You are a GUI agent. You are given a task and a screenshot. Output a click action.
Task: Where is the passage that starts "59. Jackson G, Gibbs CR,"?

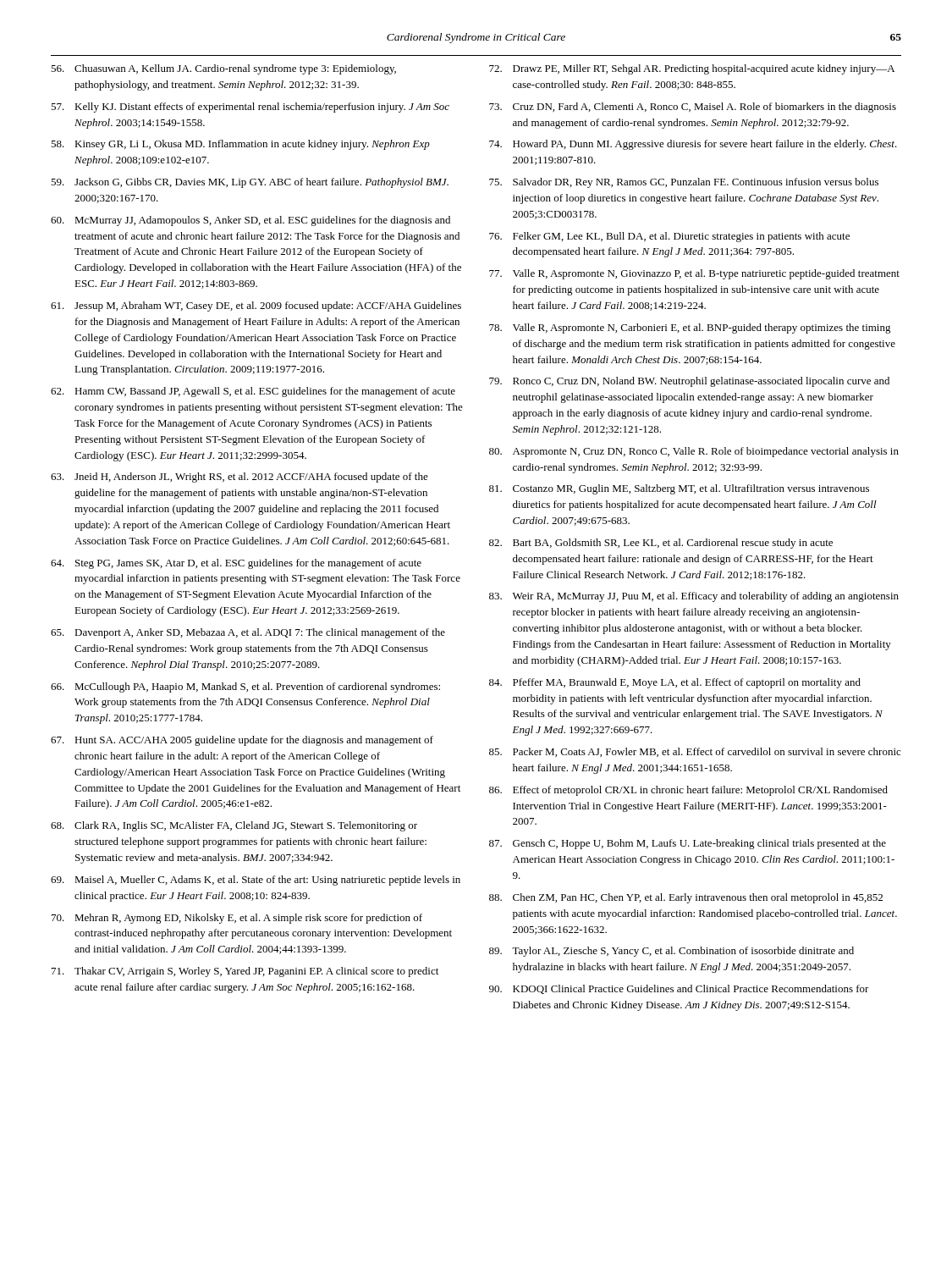click(x=257, y=190)
